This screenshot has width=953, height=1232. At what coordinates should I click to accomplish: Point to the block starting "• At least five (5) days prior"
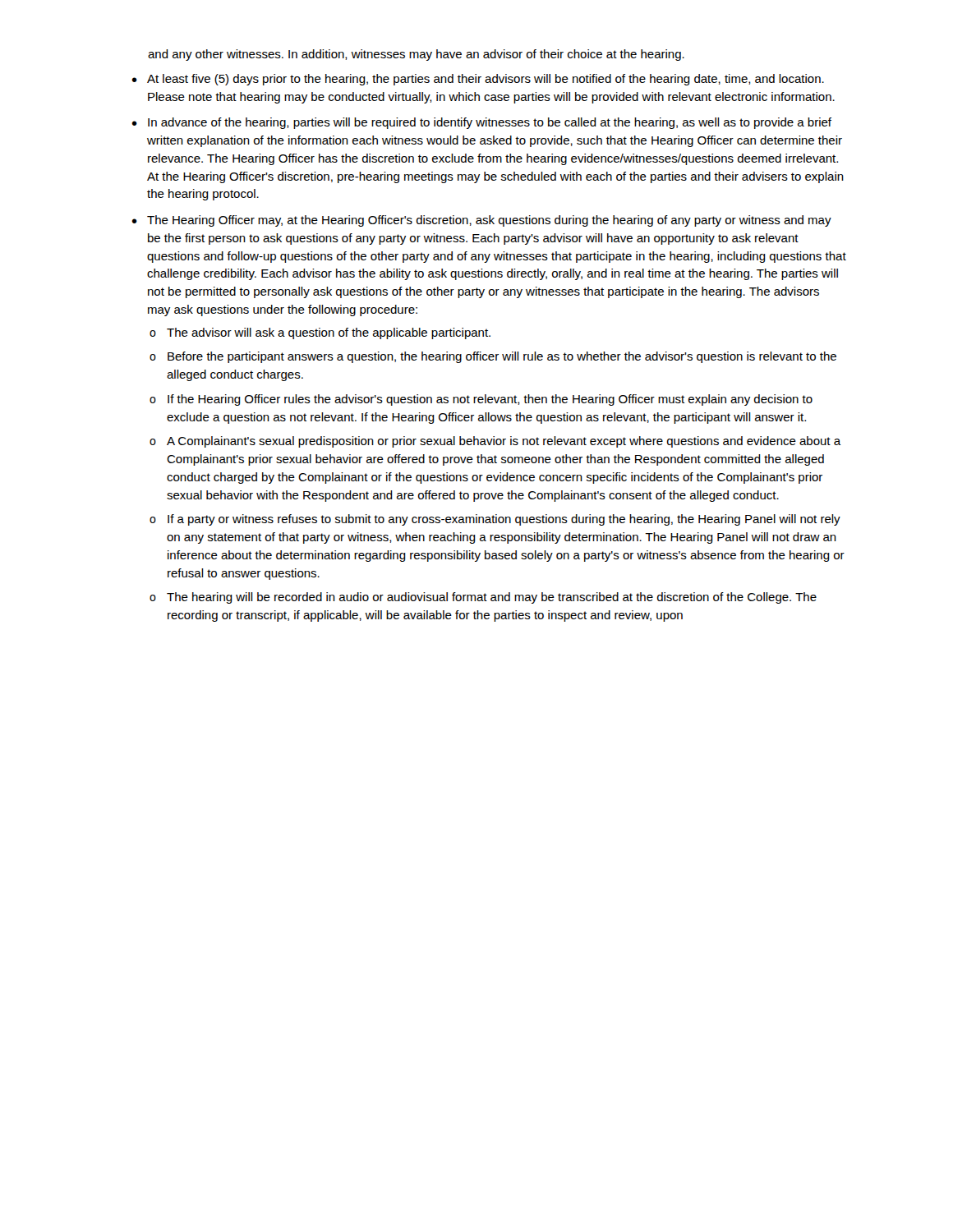click(x=489, y=87)
